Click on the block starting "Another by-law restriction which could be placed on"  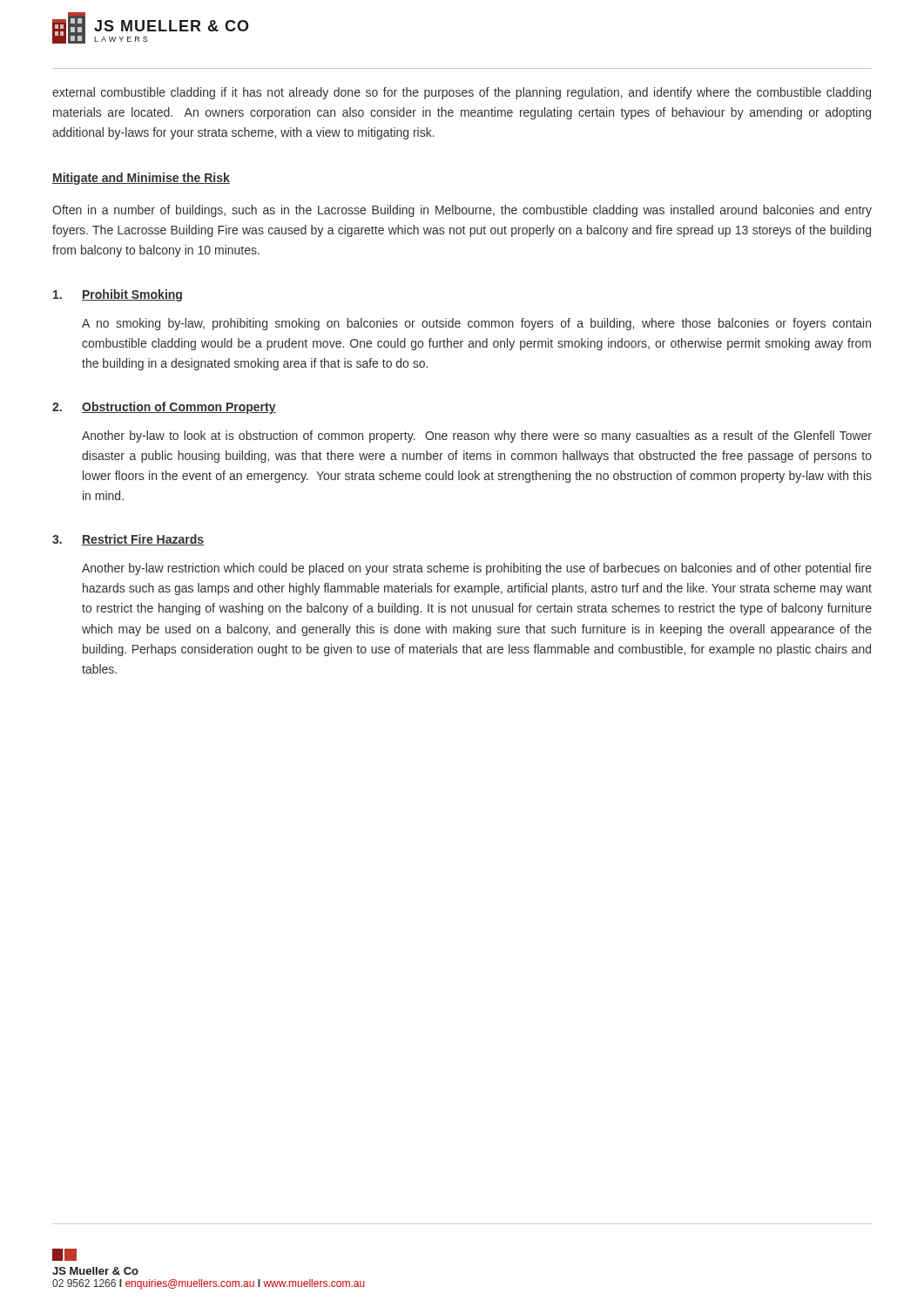[x=477, y=619]
